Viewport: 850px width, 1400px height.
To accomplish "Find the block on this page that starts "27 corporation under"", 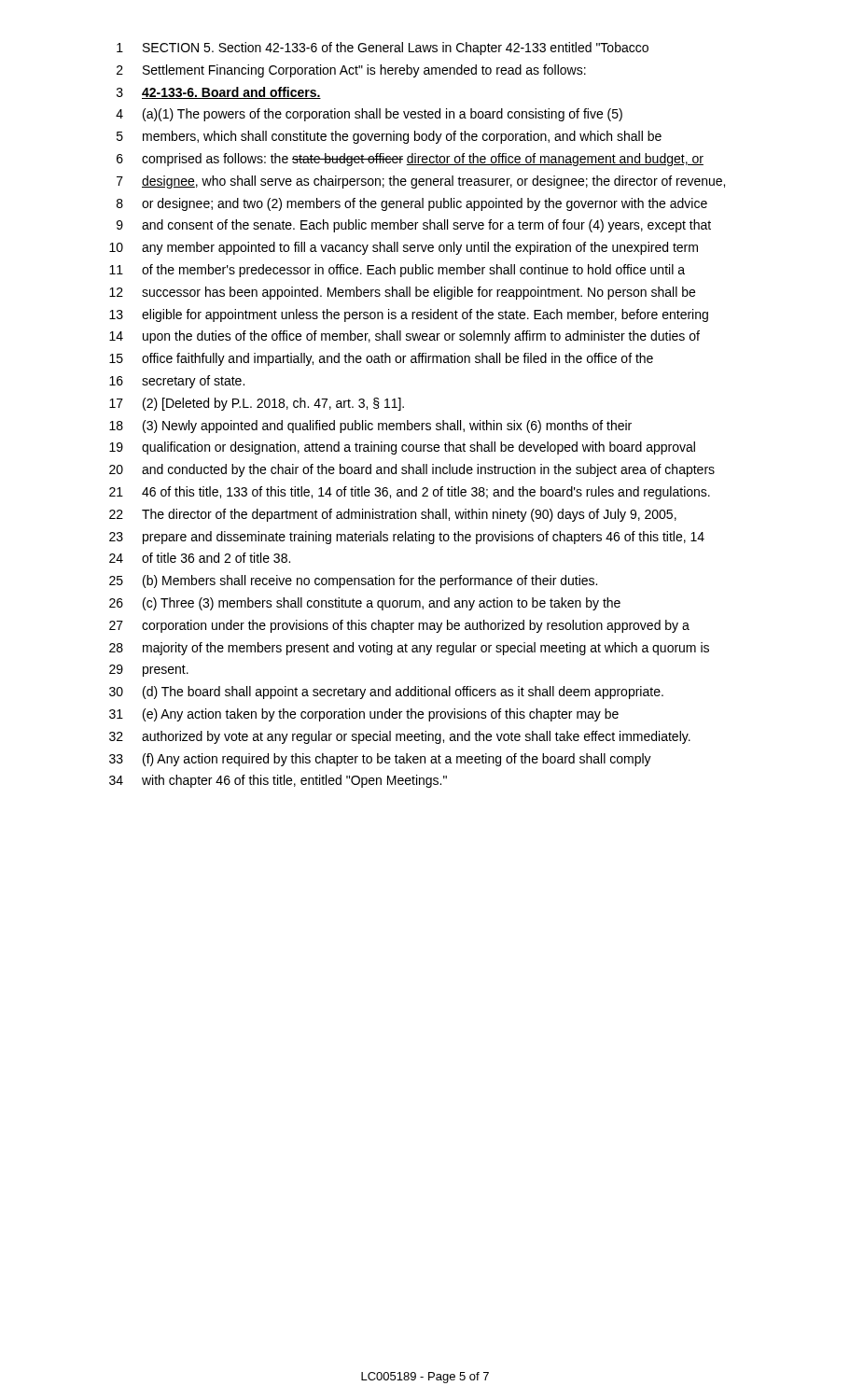I will coord(434,626).
